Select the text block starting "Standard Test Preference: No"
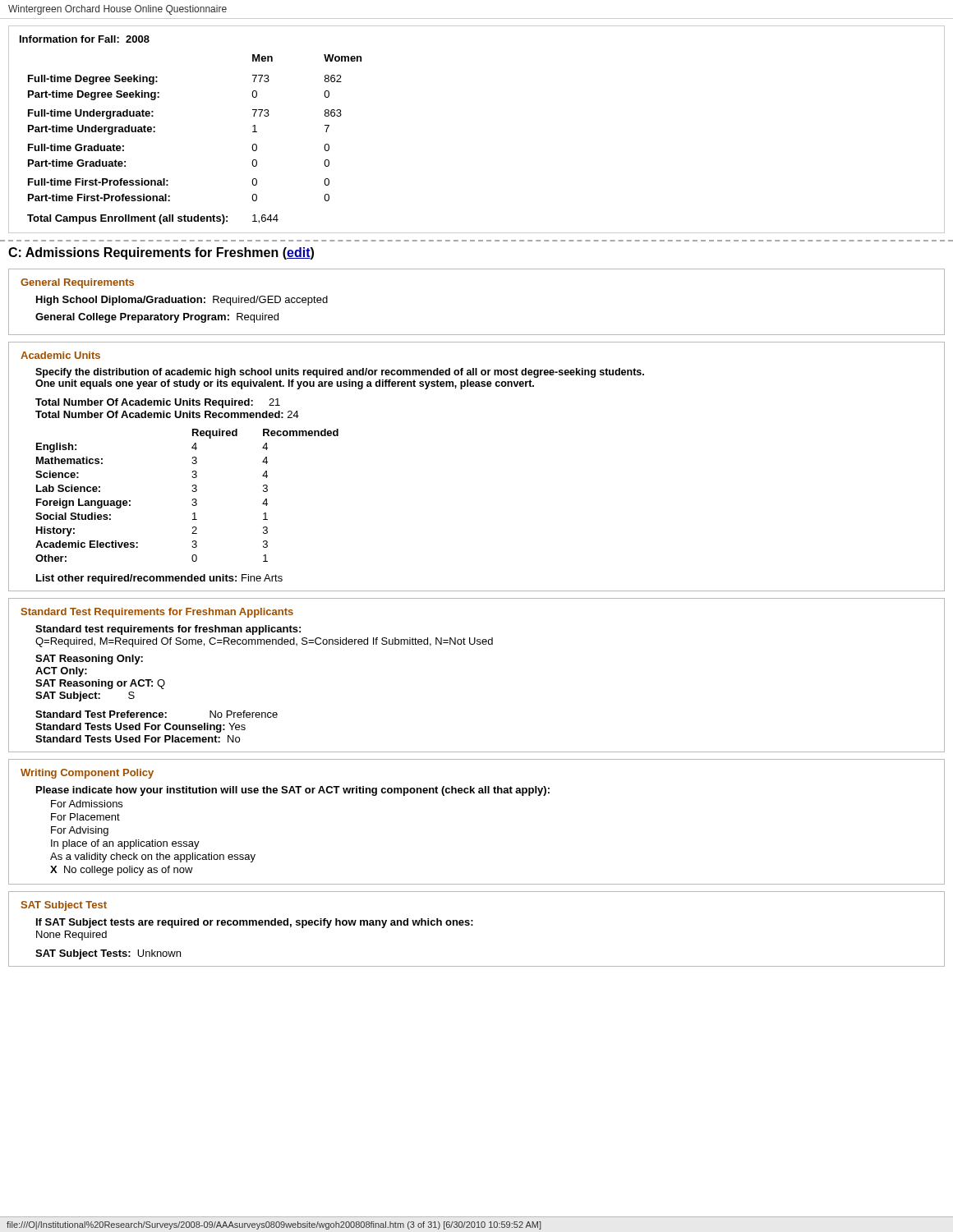953x1232 pixels. (x=157, y=727)
